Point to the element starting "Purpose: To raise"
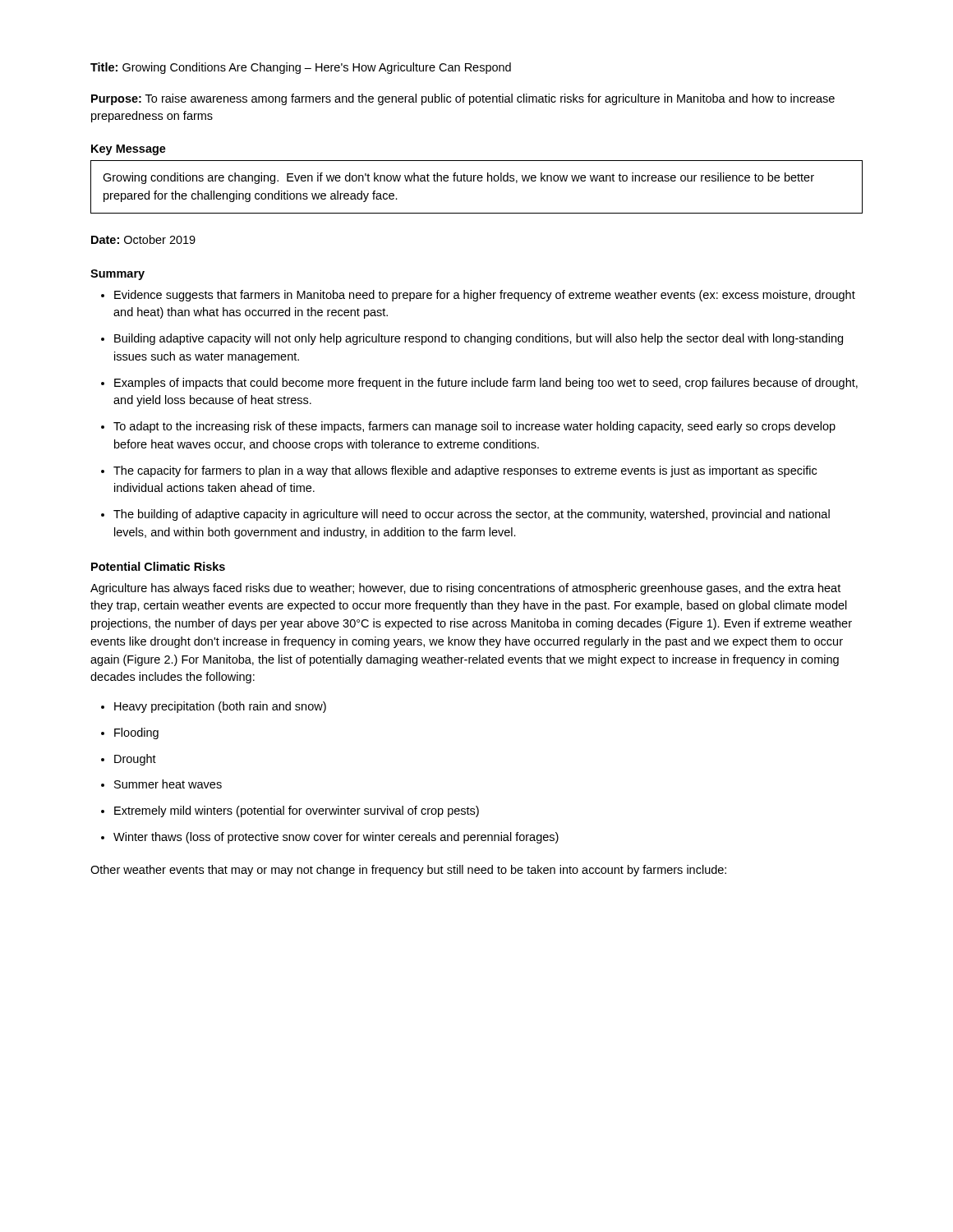This screenshot has height=1232, width=953. click(463, 107)
